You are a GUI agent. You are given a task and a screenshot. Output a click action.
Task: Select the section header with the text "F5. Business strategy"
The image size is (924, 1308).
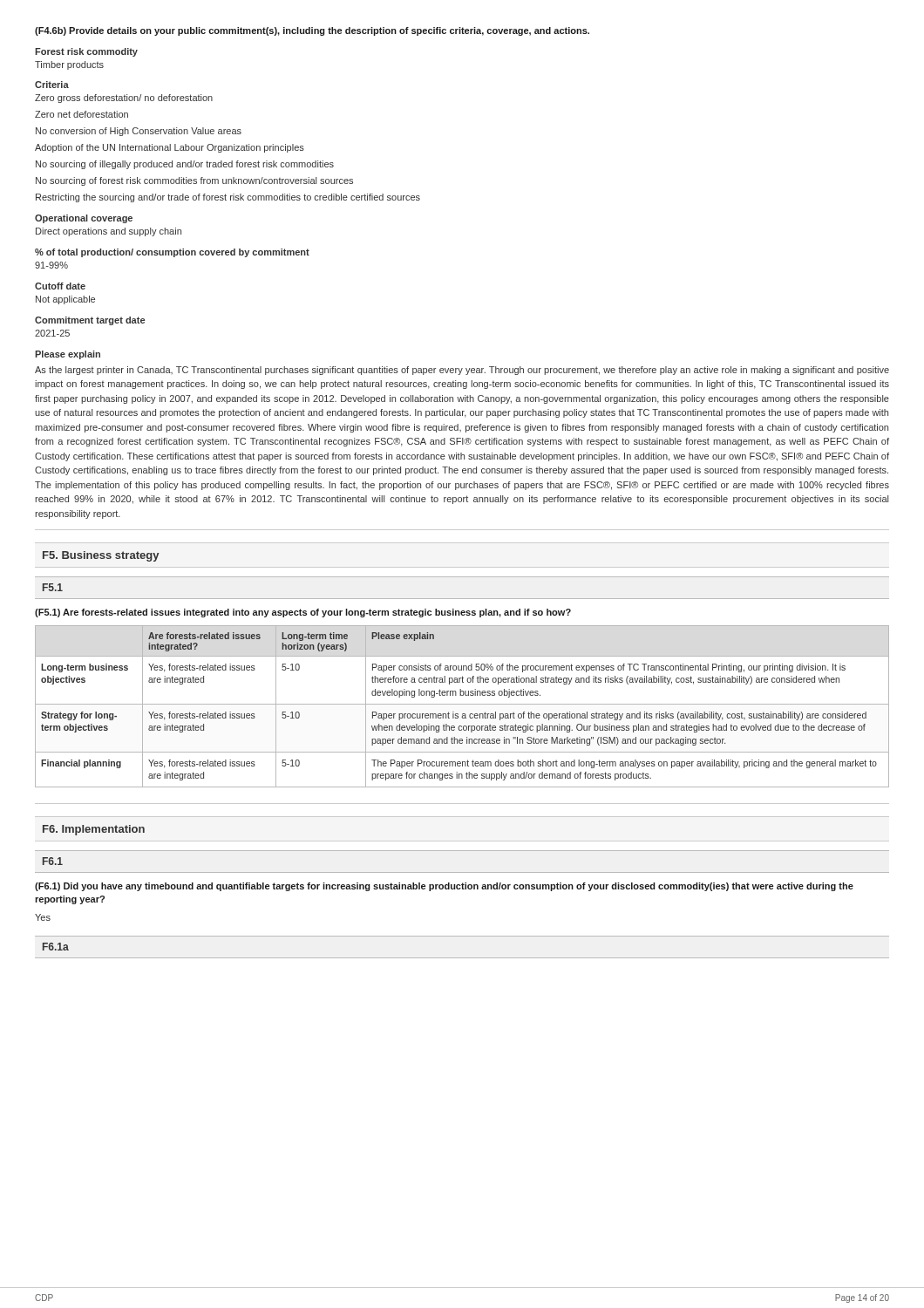(x=100, y=555)
